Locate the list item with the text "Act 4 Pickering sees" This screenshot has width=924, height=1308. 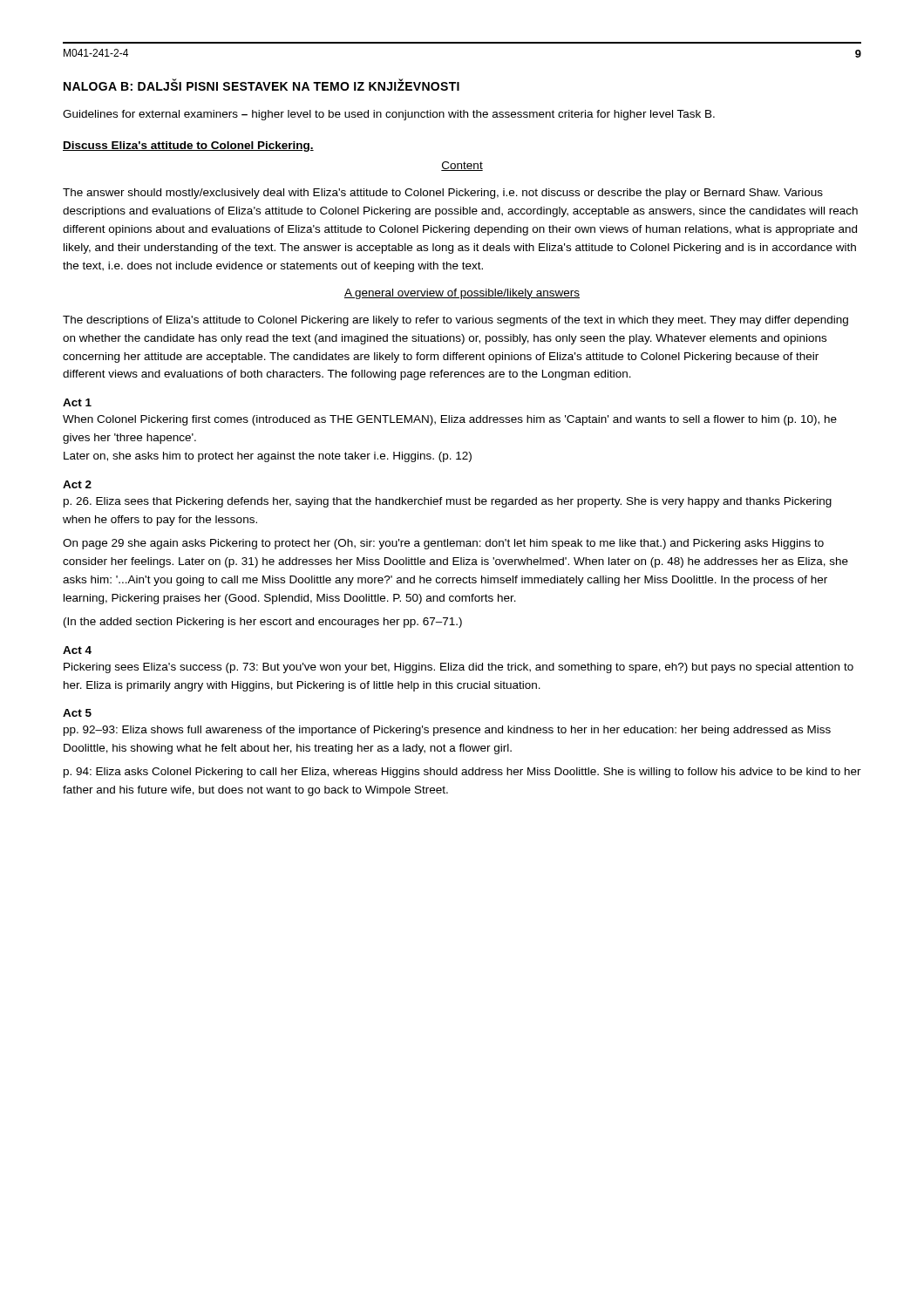click(462, 669)
